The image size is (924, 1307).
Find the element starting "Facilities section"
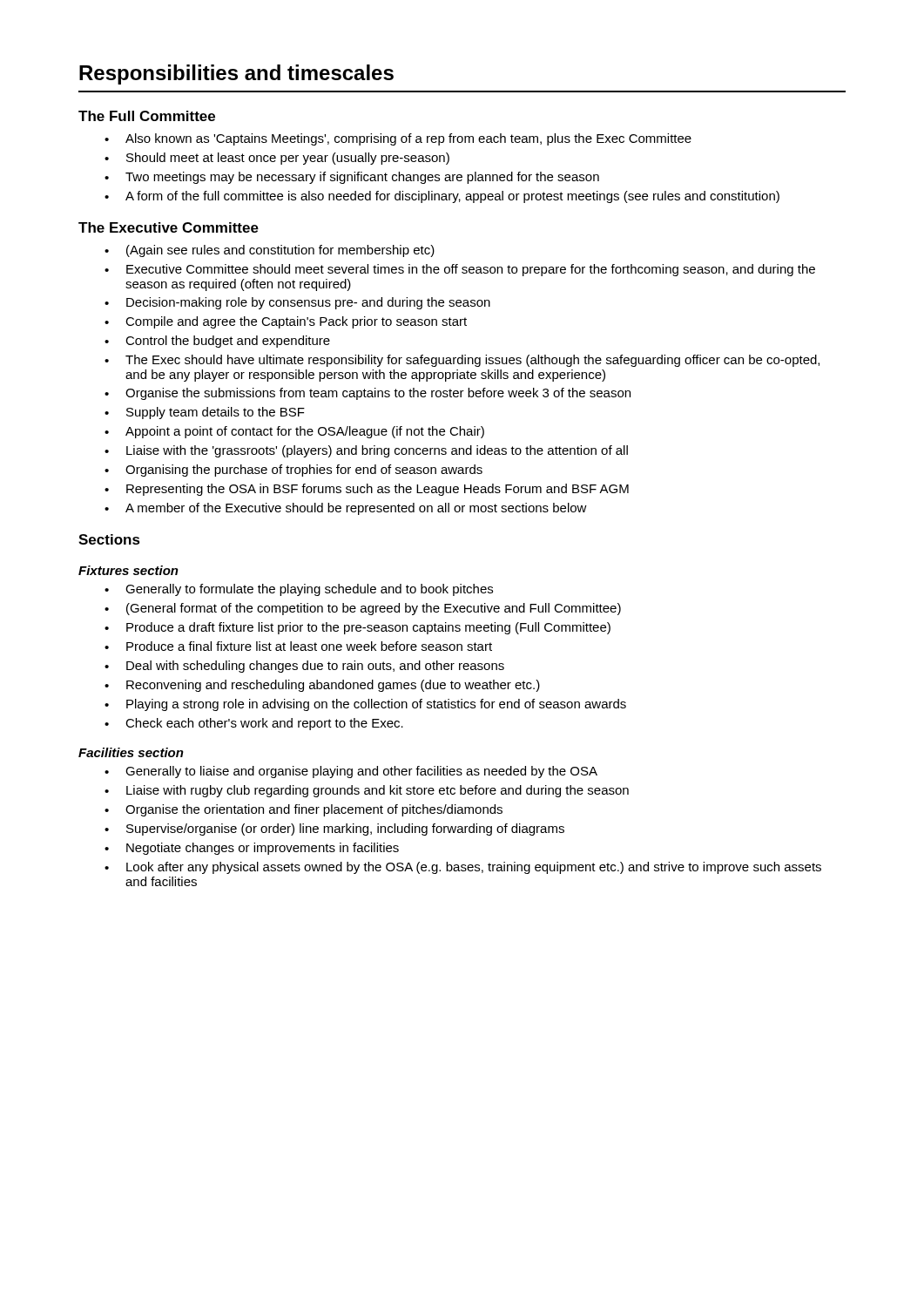[x=131, y=752]
